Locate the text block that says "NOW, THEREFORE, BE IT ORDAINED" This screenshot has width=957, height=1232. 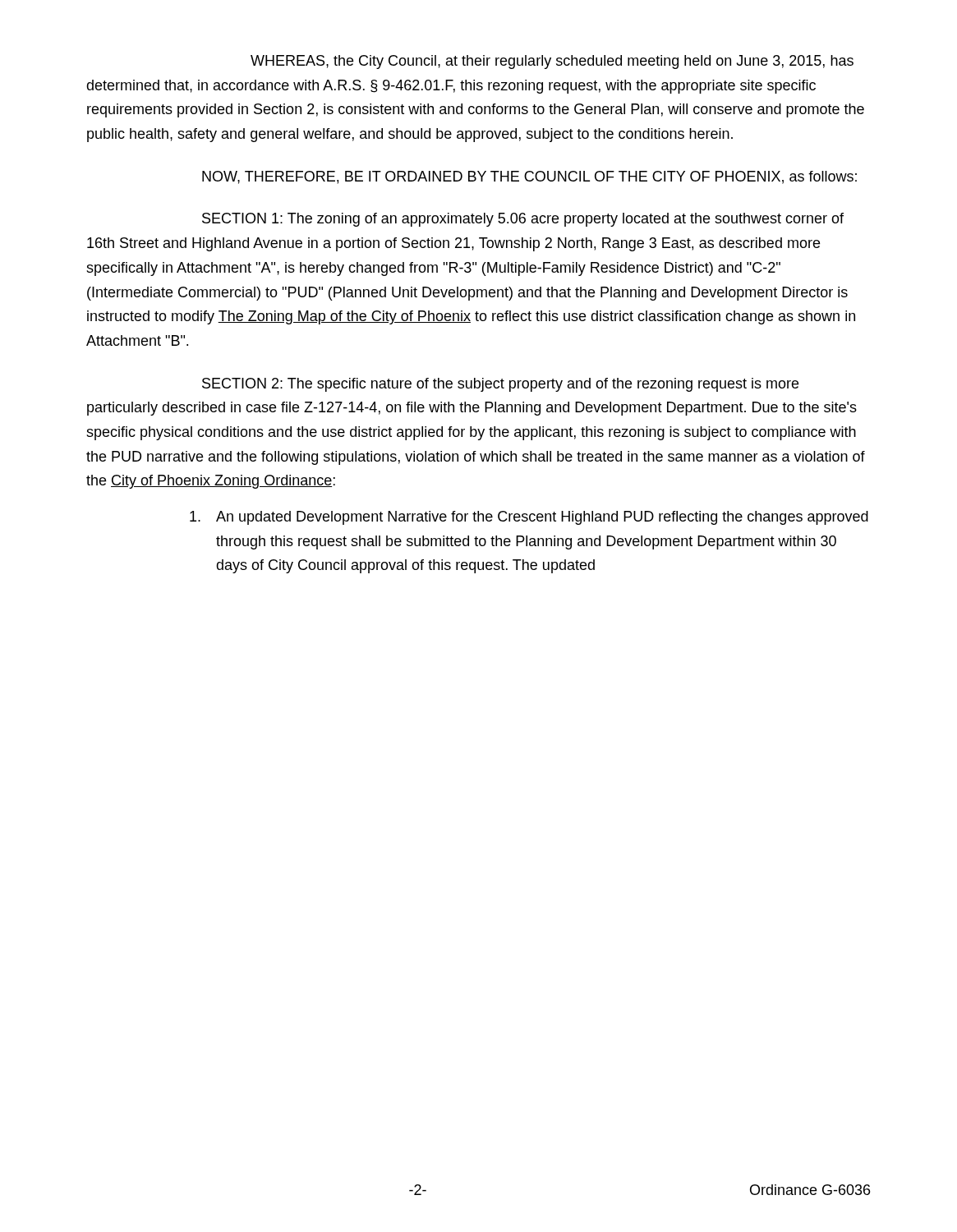(530, 176)
